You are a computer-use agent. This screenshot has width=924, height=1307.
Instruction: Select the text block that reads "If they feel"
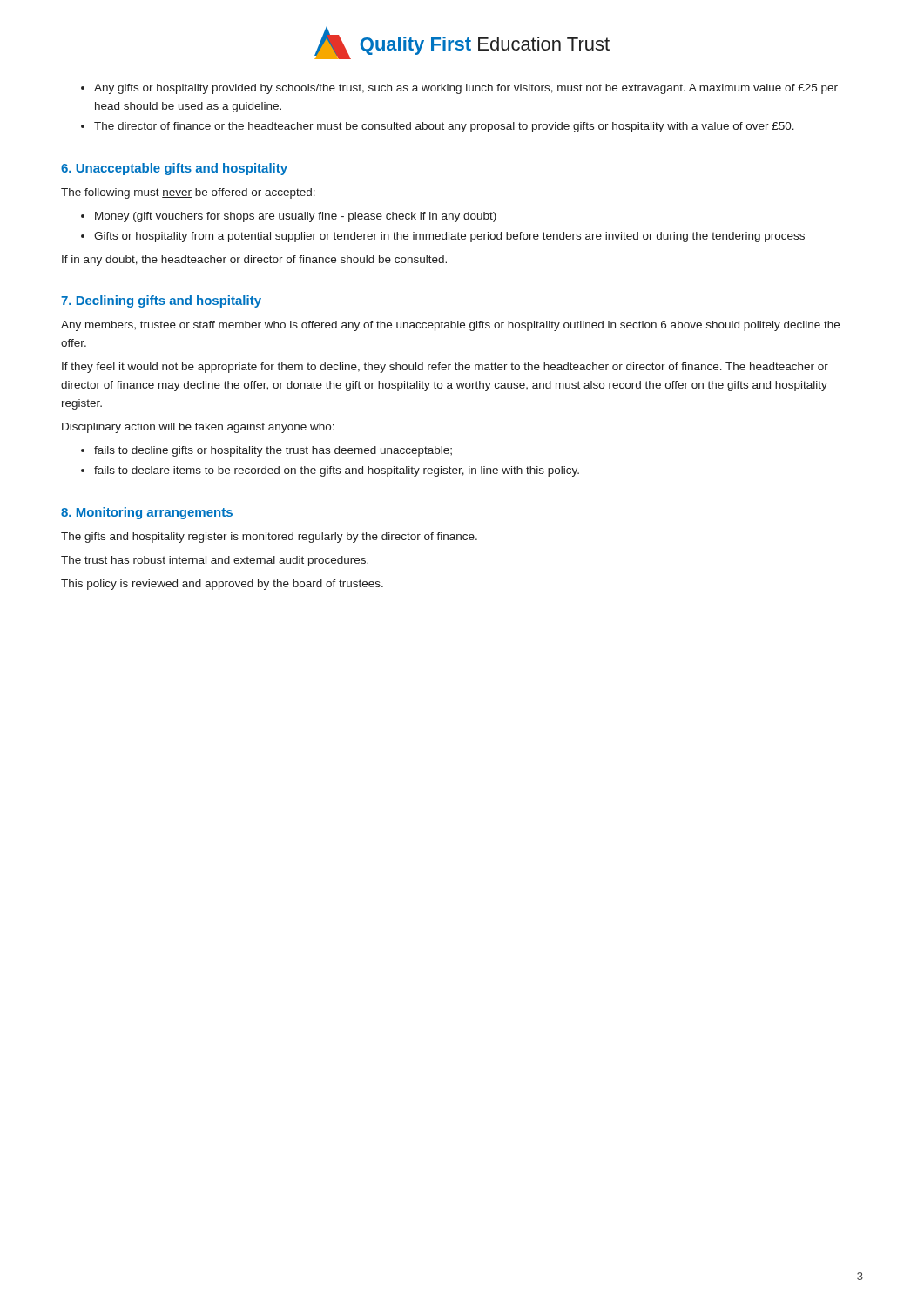[x=444, y=385]
